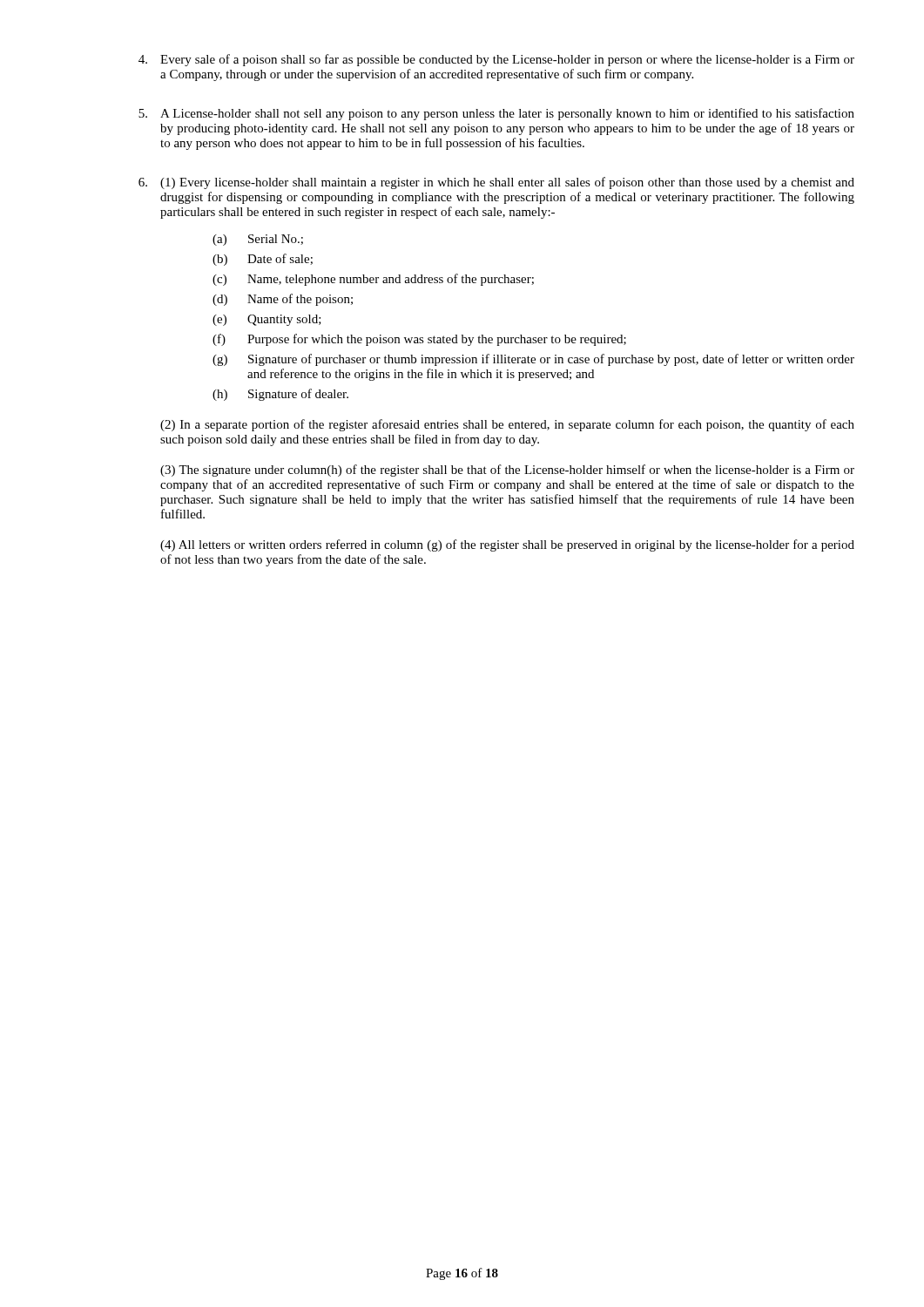This screenshot has width=924, height=1307.
Task: Locate the passage starting "4. Every sale"
Action: point(484,67)
